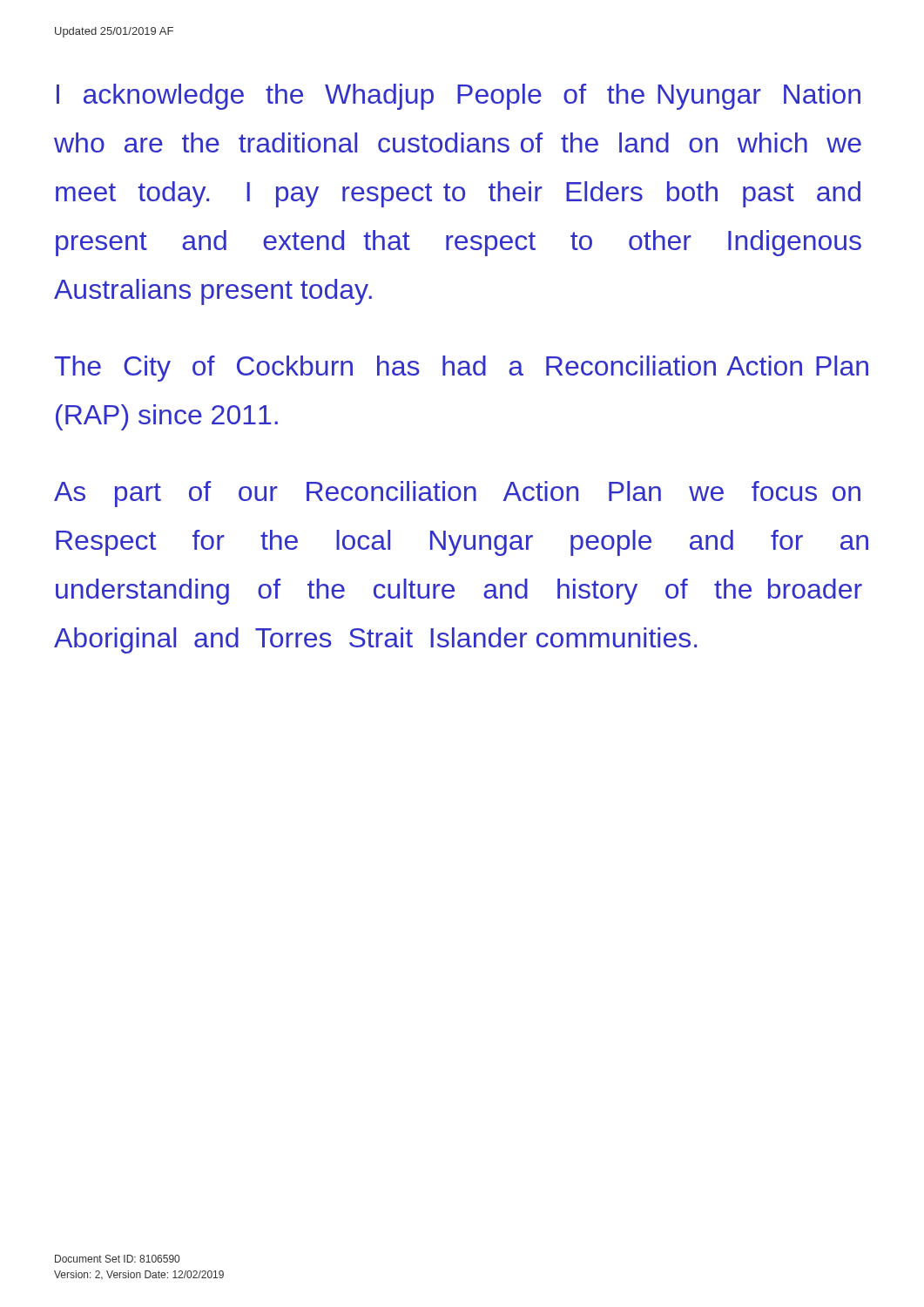This screenshot has height=1307, width=924.
Task: Click on the text starting "I acknowledge the Whadjup People of"
Action: (x=462, y=192)
